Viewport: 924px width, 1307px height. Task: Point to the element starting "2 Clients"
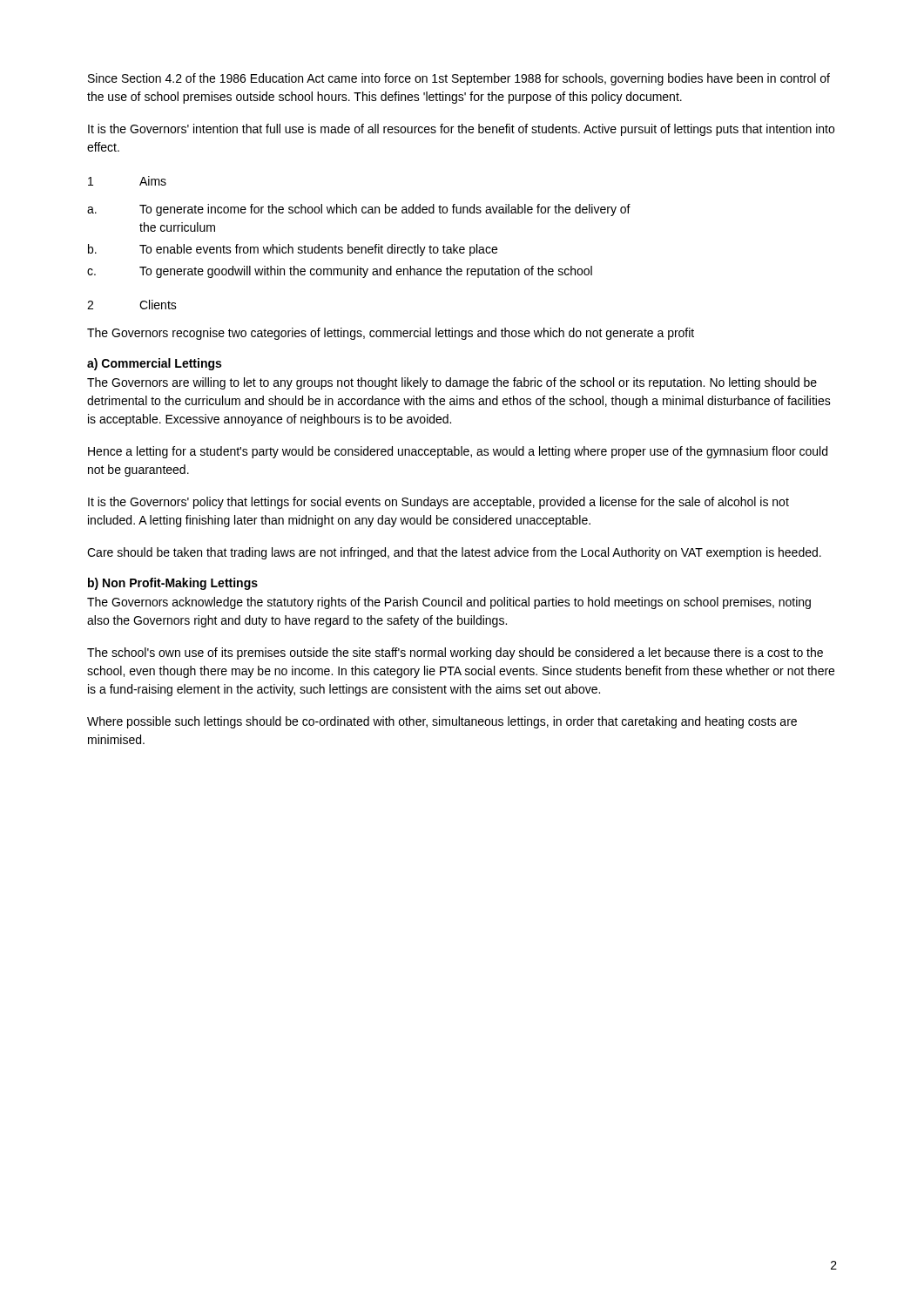132,305
